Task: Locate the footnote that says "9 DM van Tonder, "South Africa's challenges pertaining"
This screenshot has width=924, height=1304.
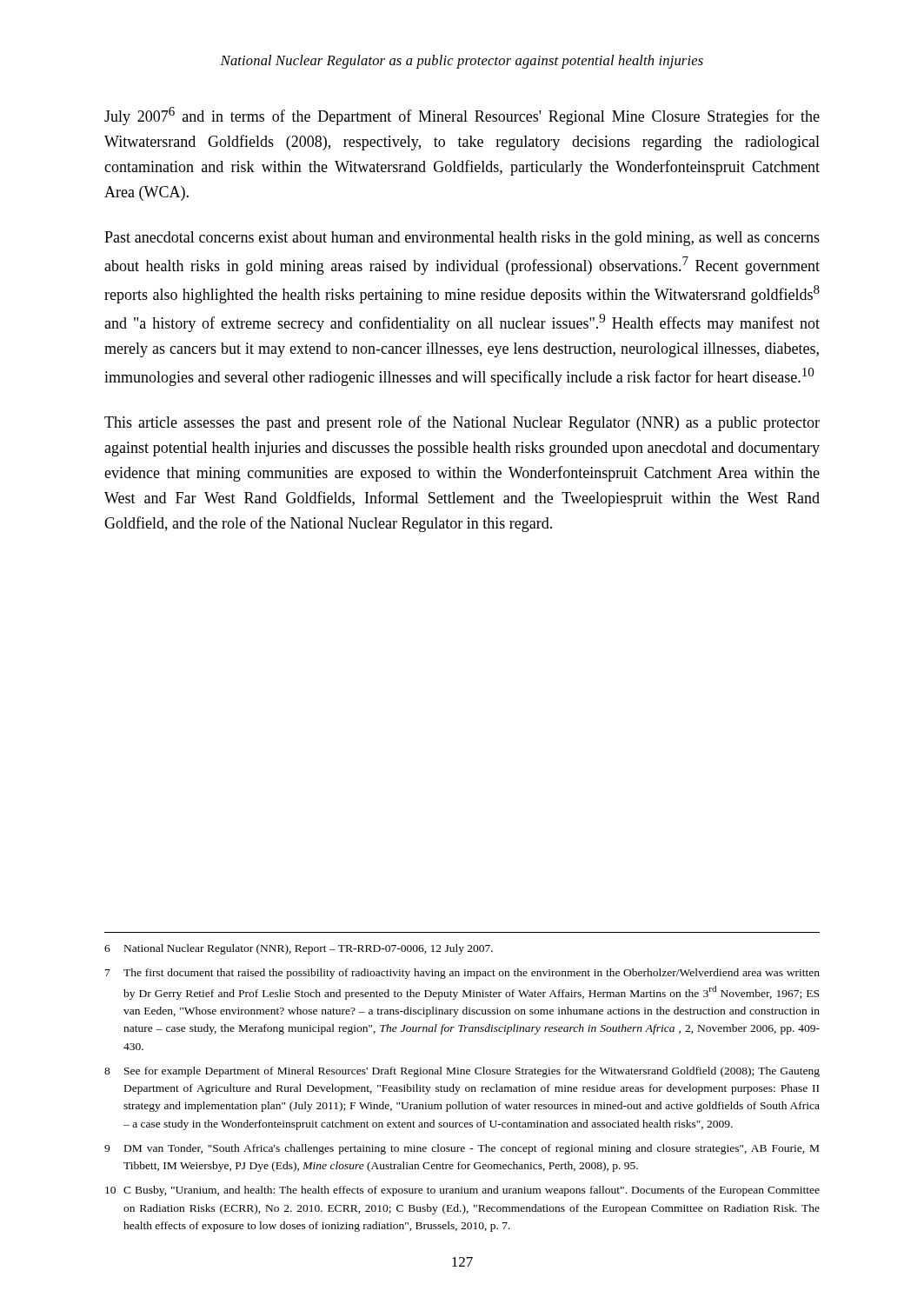Action: pyautogui.click(x=462, y=1157)
